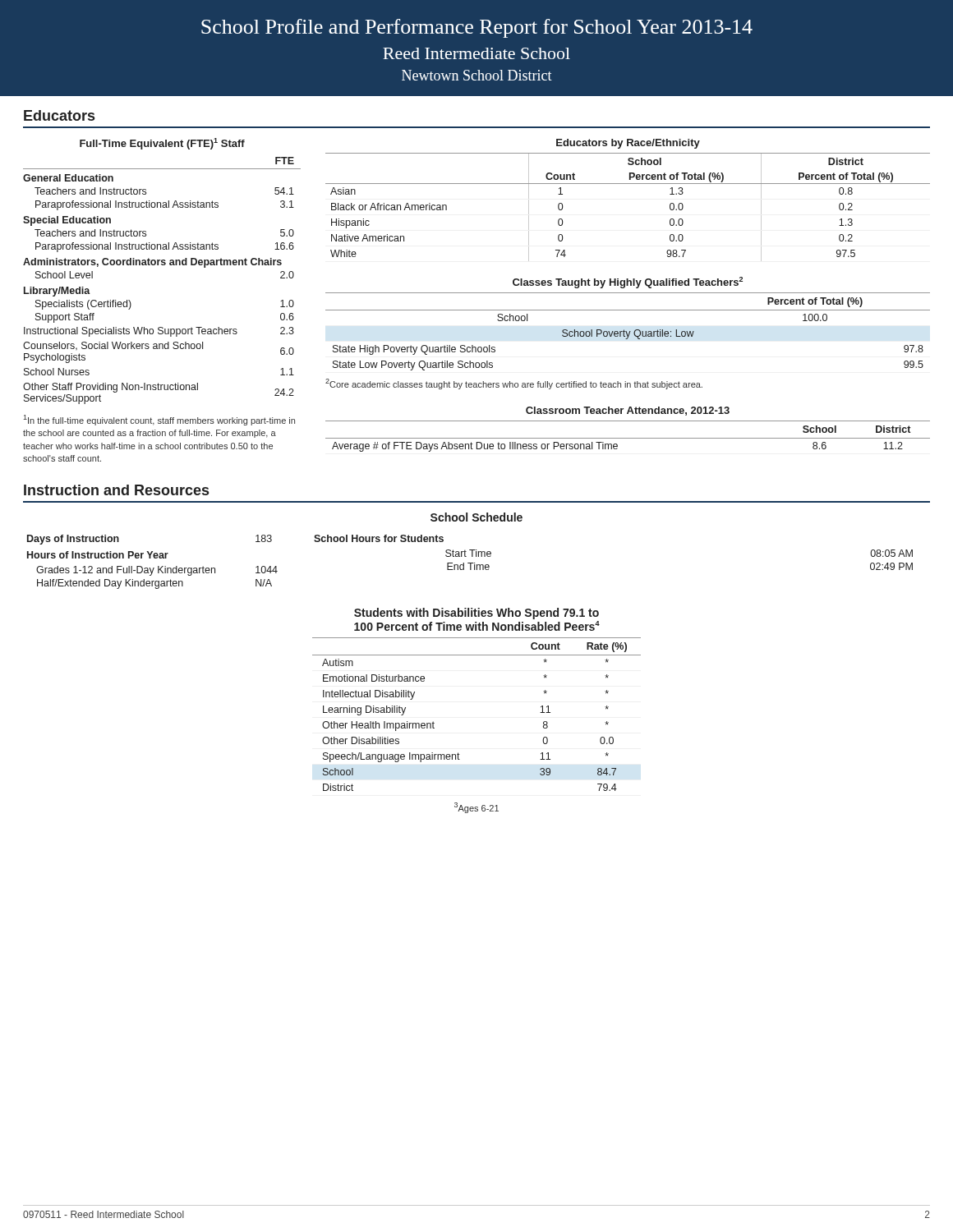Locate the text block starting "Students with Disabilities Who"
Screen dimensions: 1232x953
coord(476,619)
